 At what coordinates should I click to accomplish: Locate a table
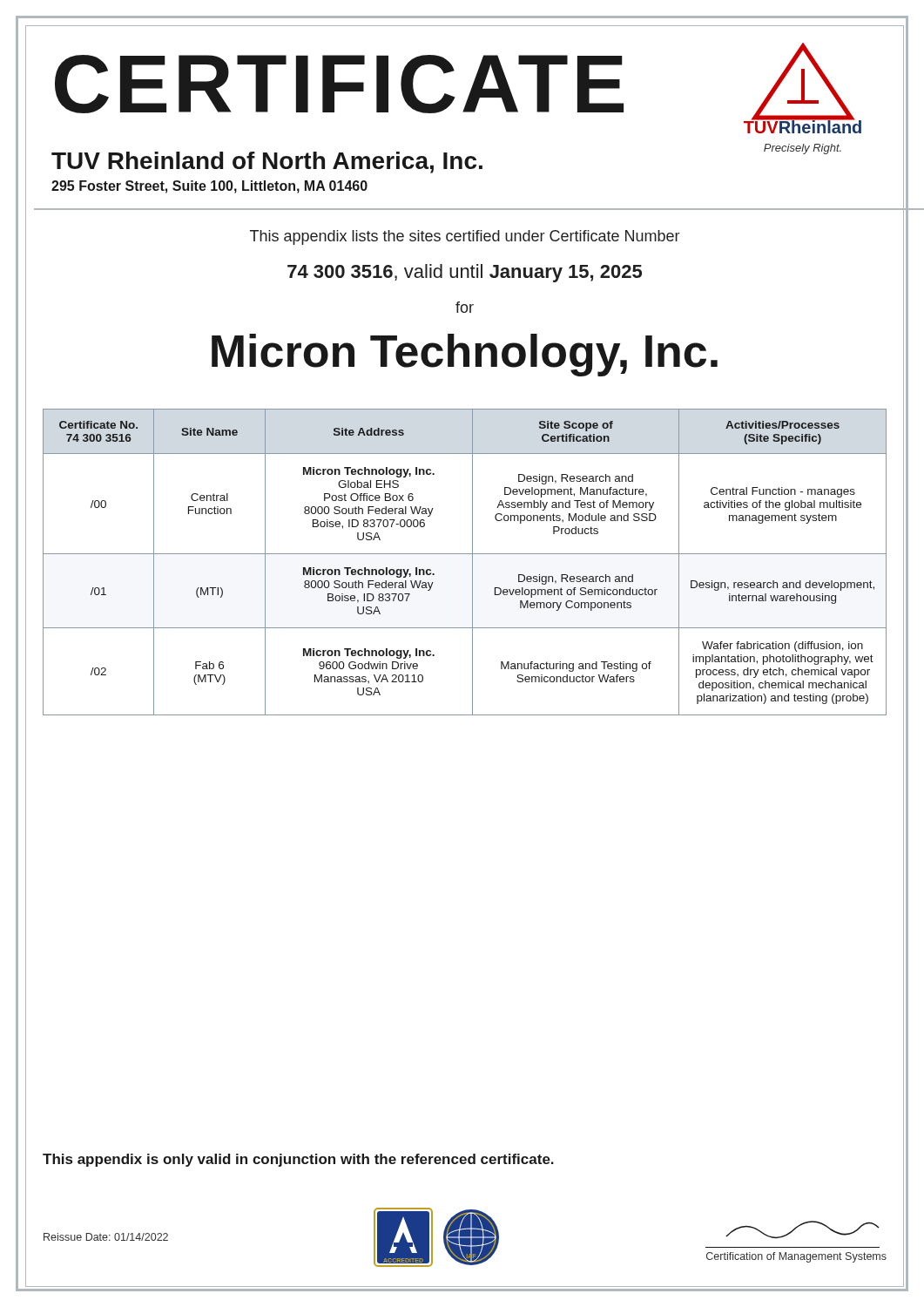click(465, 562)
